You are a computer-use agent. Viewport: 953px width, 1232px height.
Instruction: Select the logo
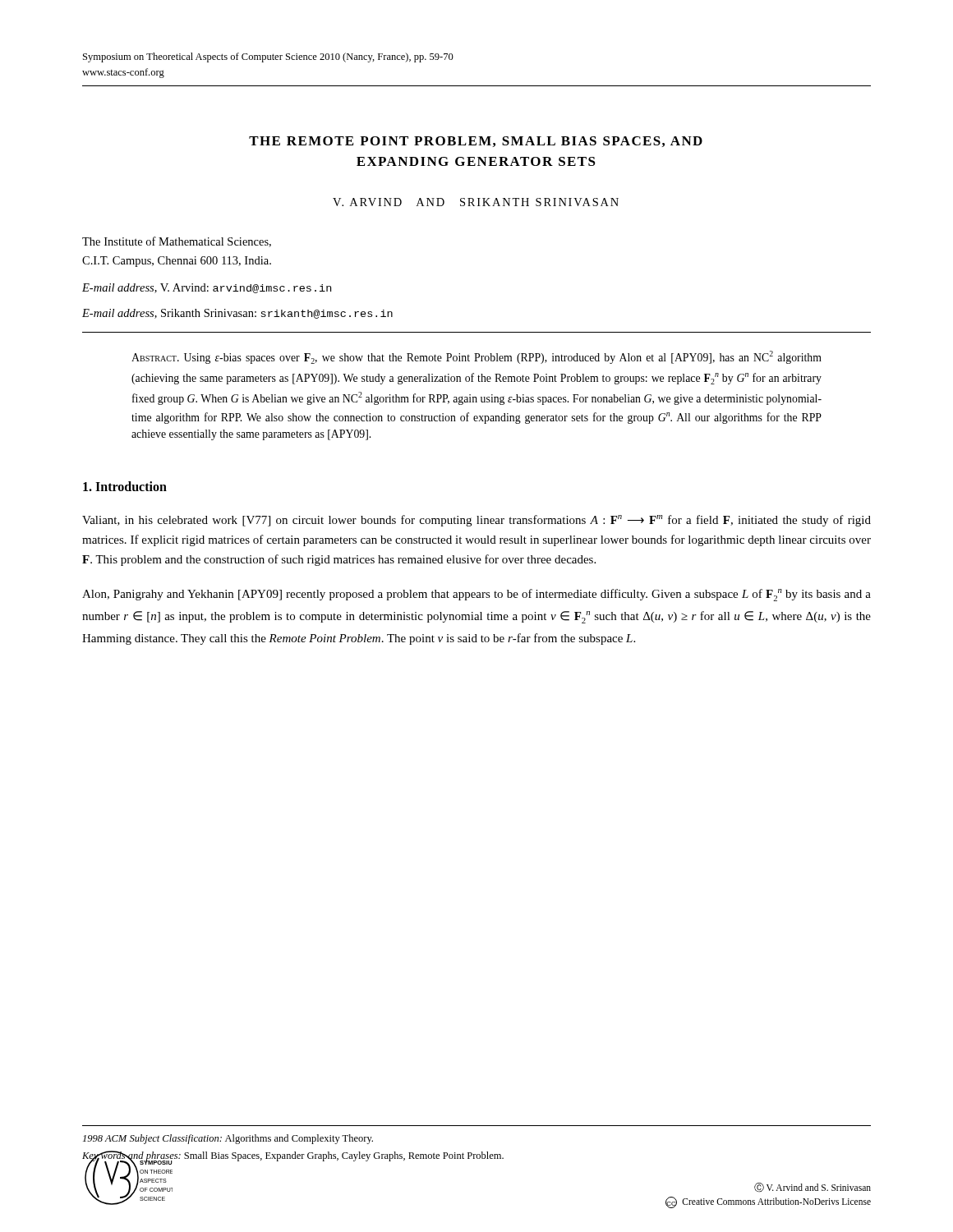point(127,1179)
